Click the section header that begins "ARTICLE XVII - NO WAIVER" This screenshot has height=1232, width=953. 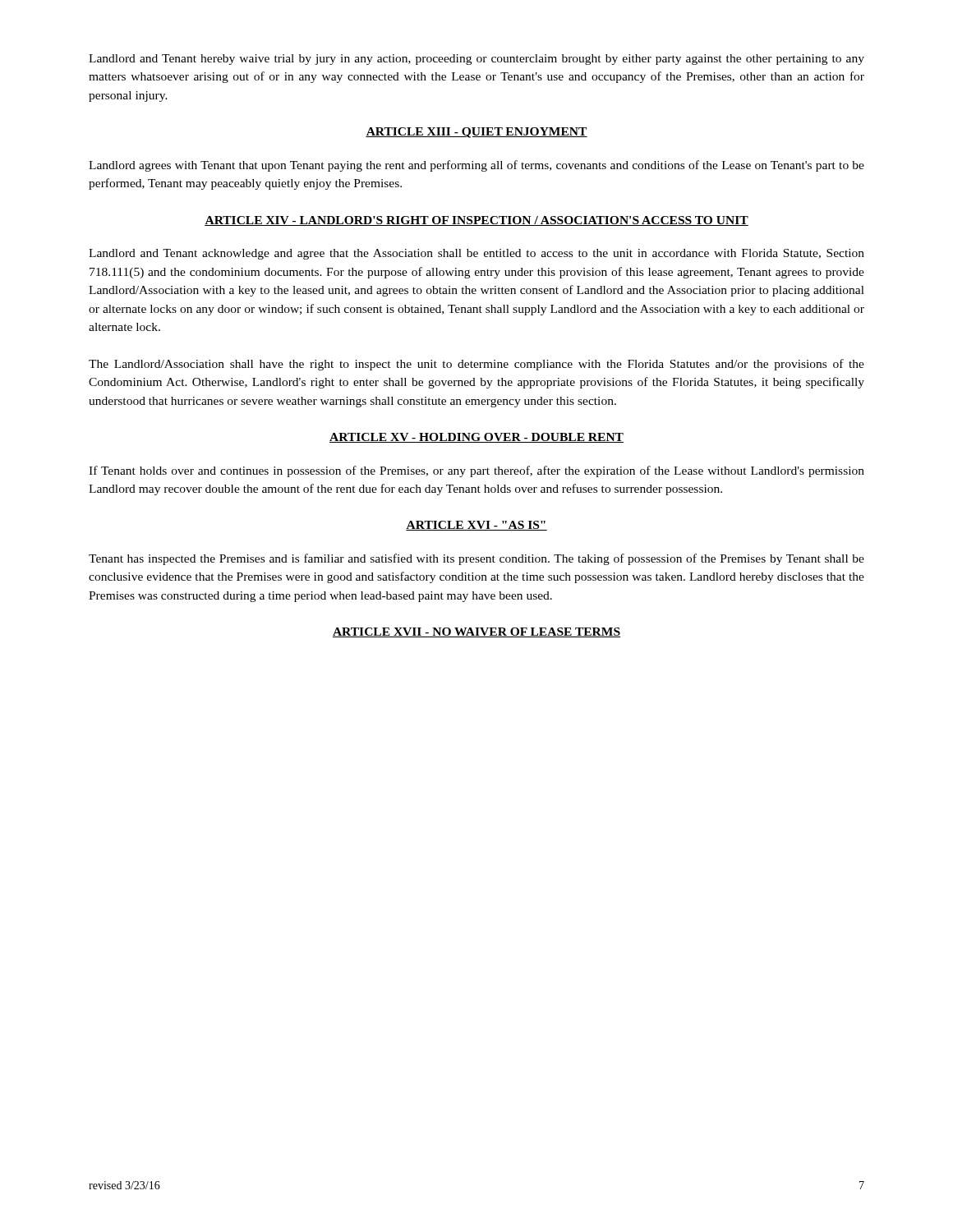(x=476, y=631)
